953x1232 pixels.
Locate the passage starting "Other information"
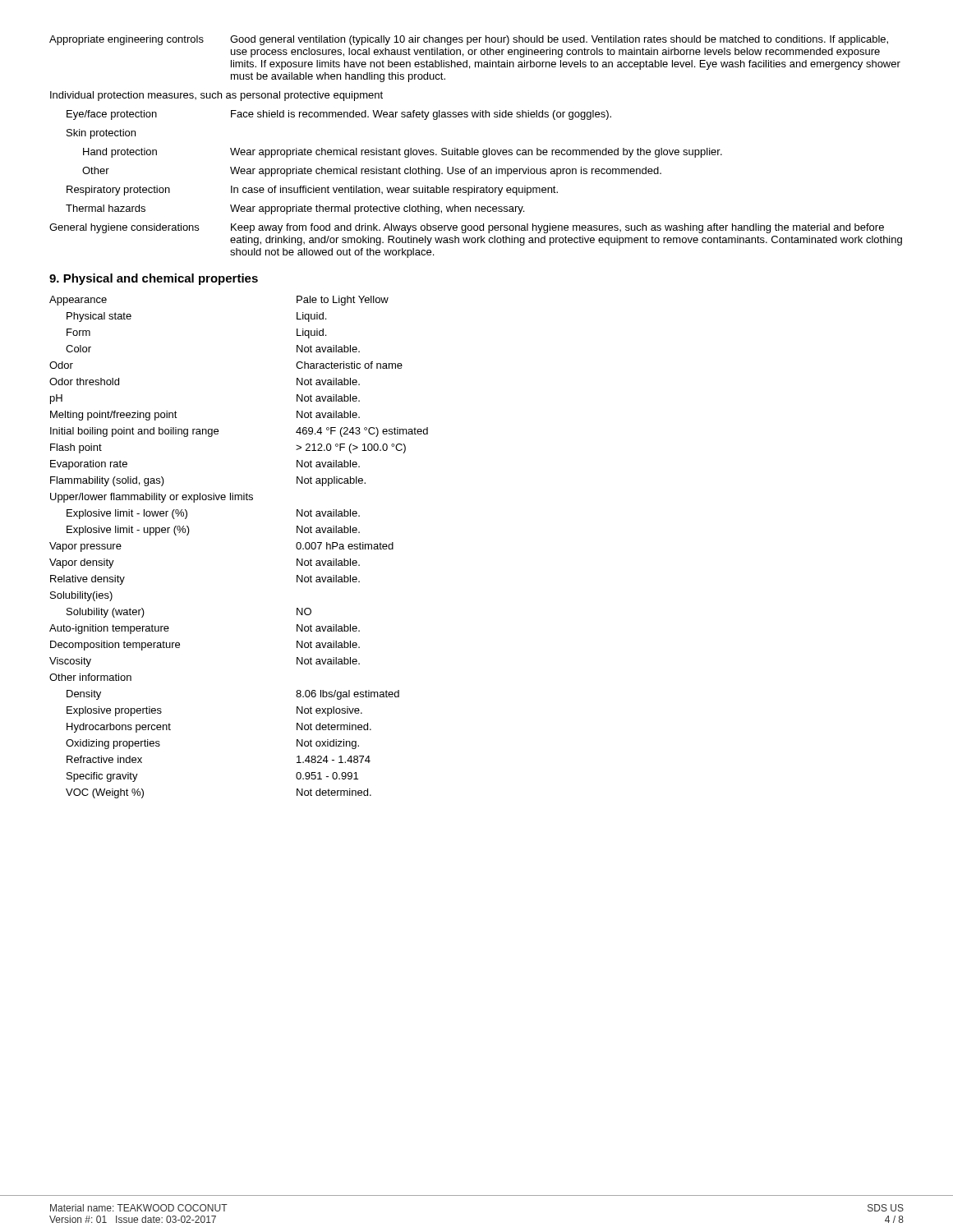point(90,677)
